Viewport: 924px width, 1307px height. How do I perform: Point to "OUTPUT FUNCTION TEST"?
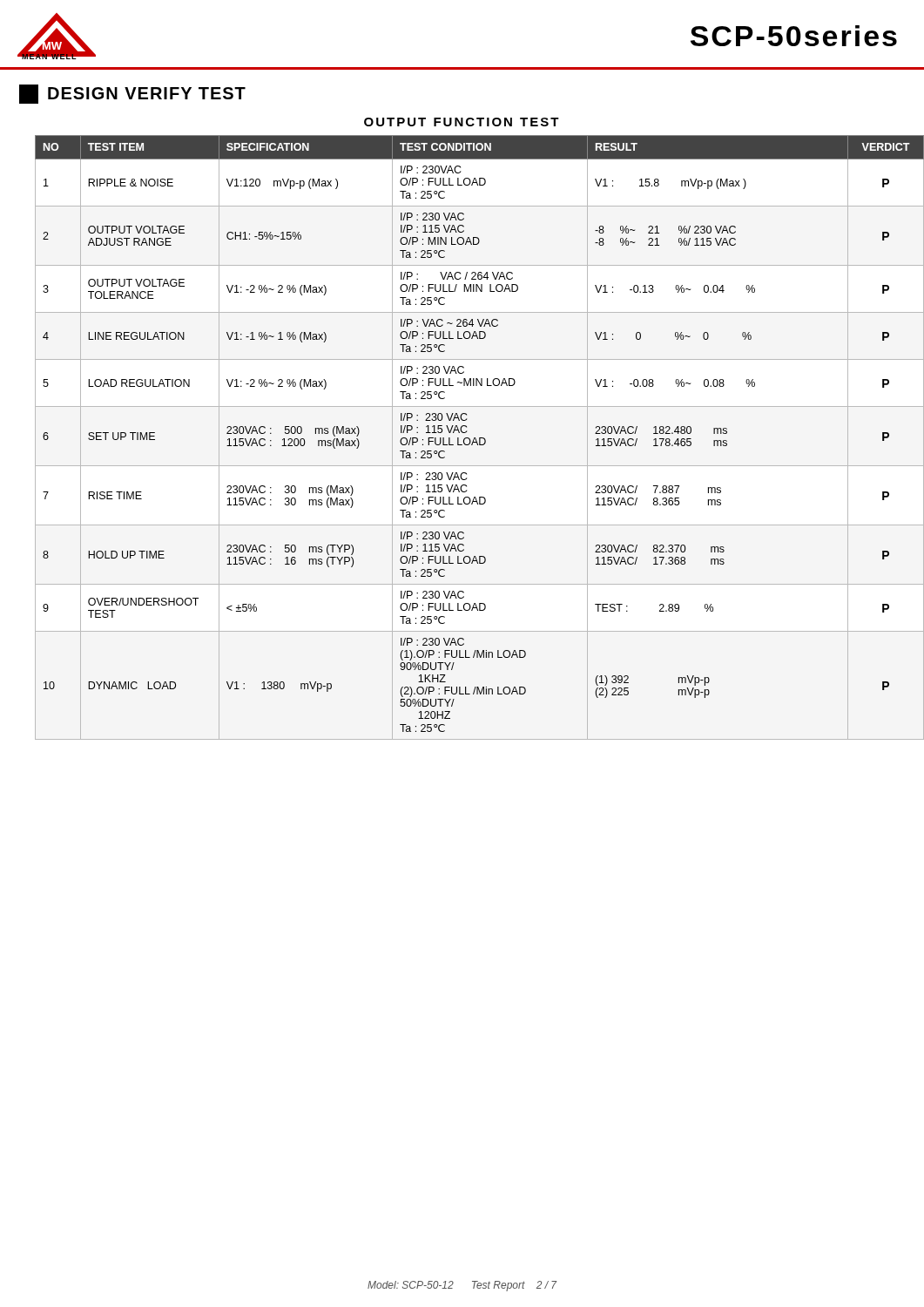(462, 122)
